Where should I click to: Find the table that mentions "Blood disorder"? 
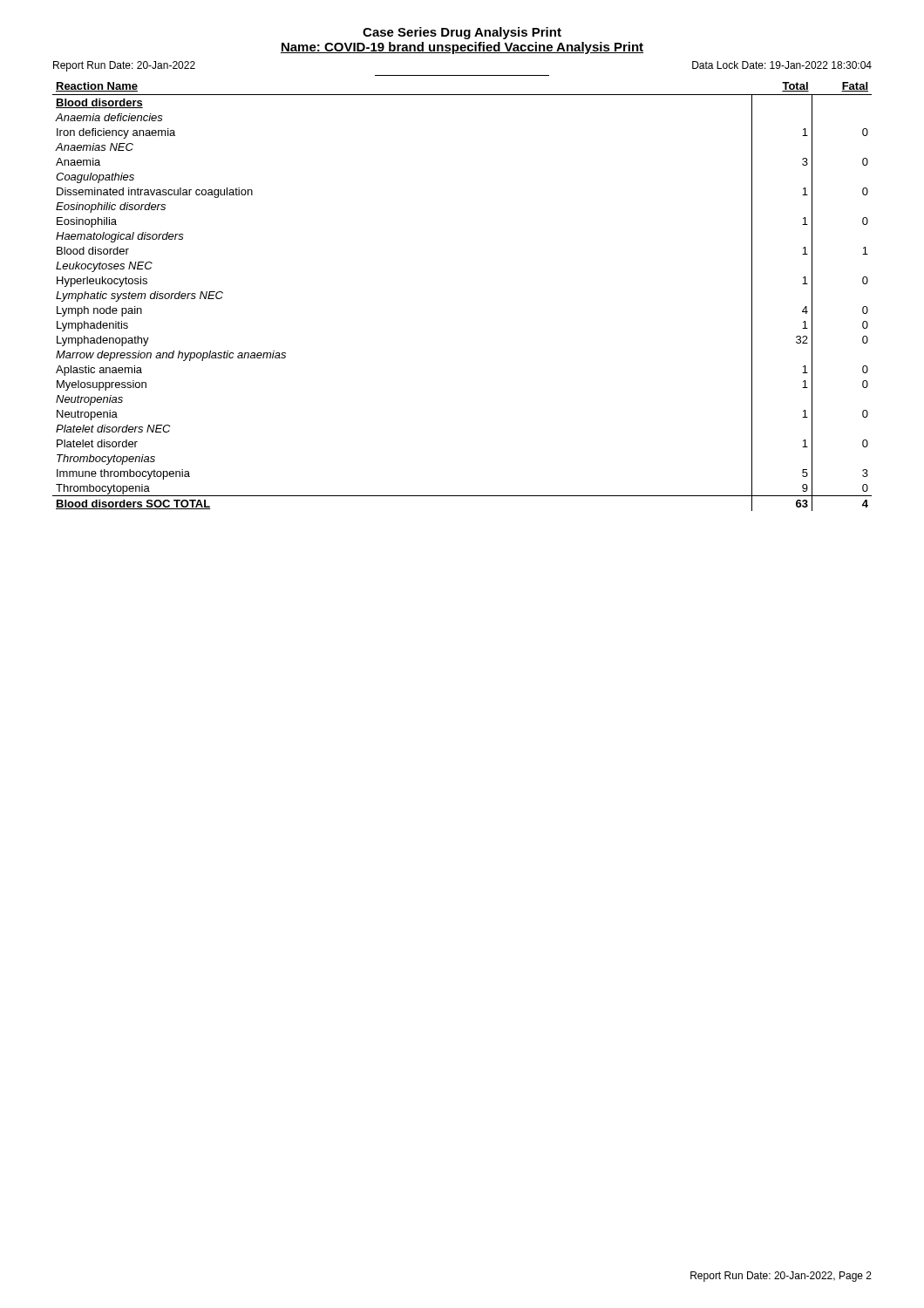point(462,294)
